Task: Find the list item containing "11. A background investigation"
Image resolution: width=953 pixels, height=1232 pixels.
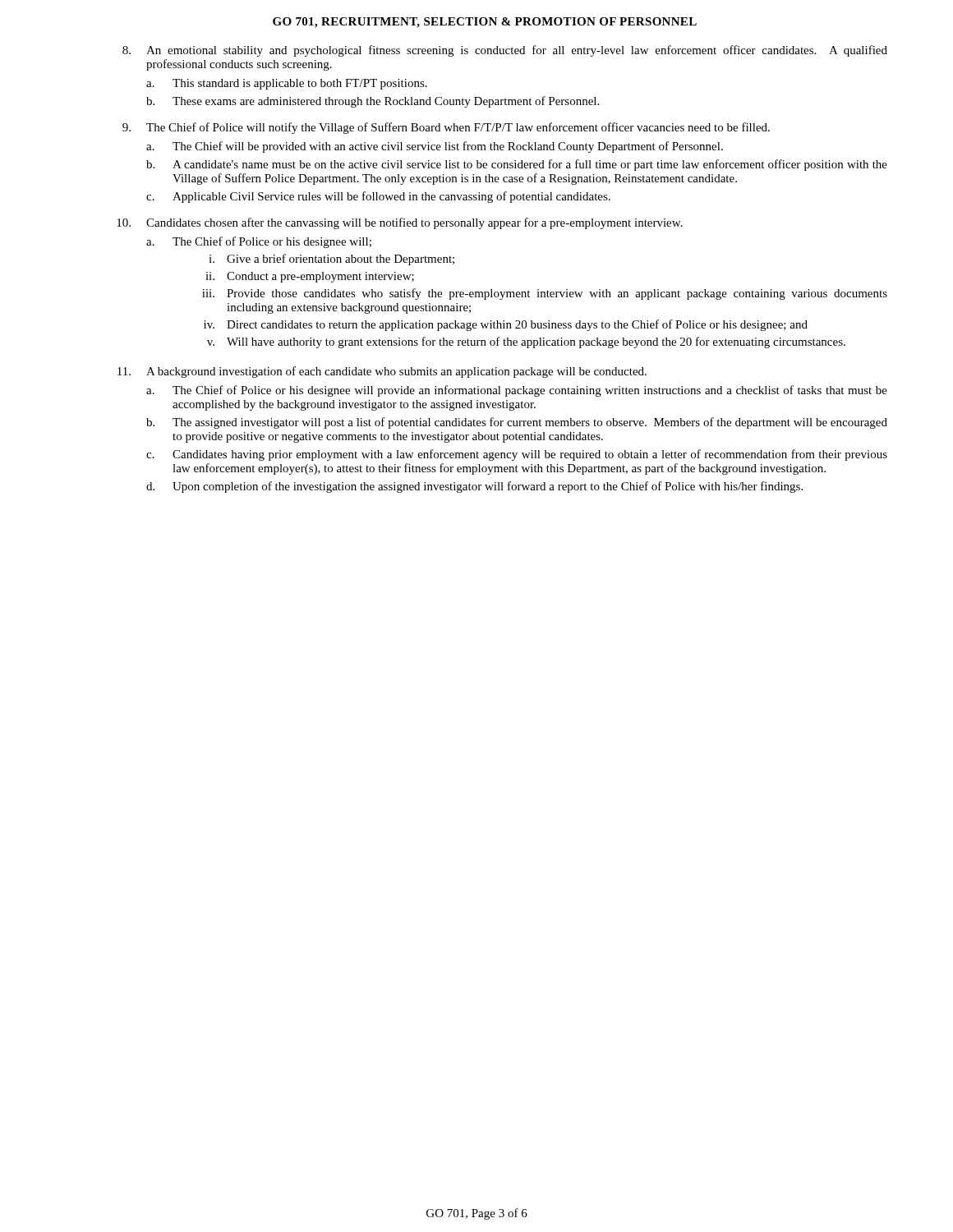Action: tap(485, 431)
